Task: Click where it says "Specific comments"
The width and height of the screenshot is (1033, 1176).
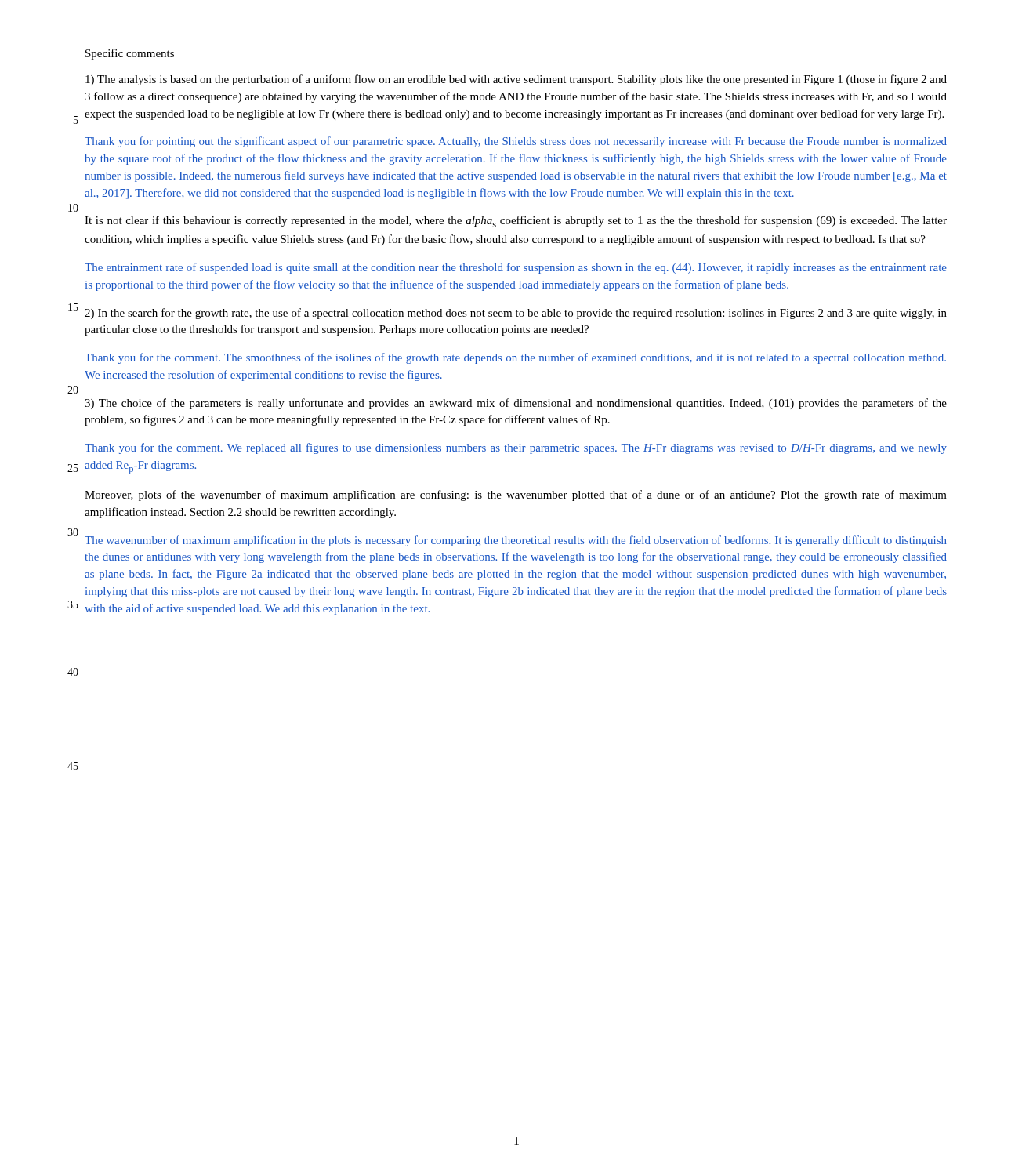Action: pos(130,53)
